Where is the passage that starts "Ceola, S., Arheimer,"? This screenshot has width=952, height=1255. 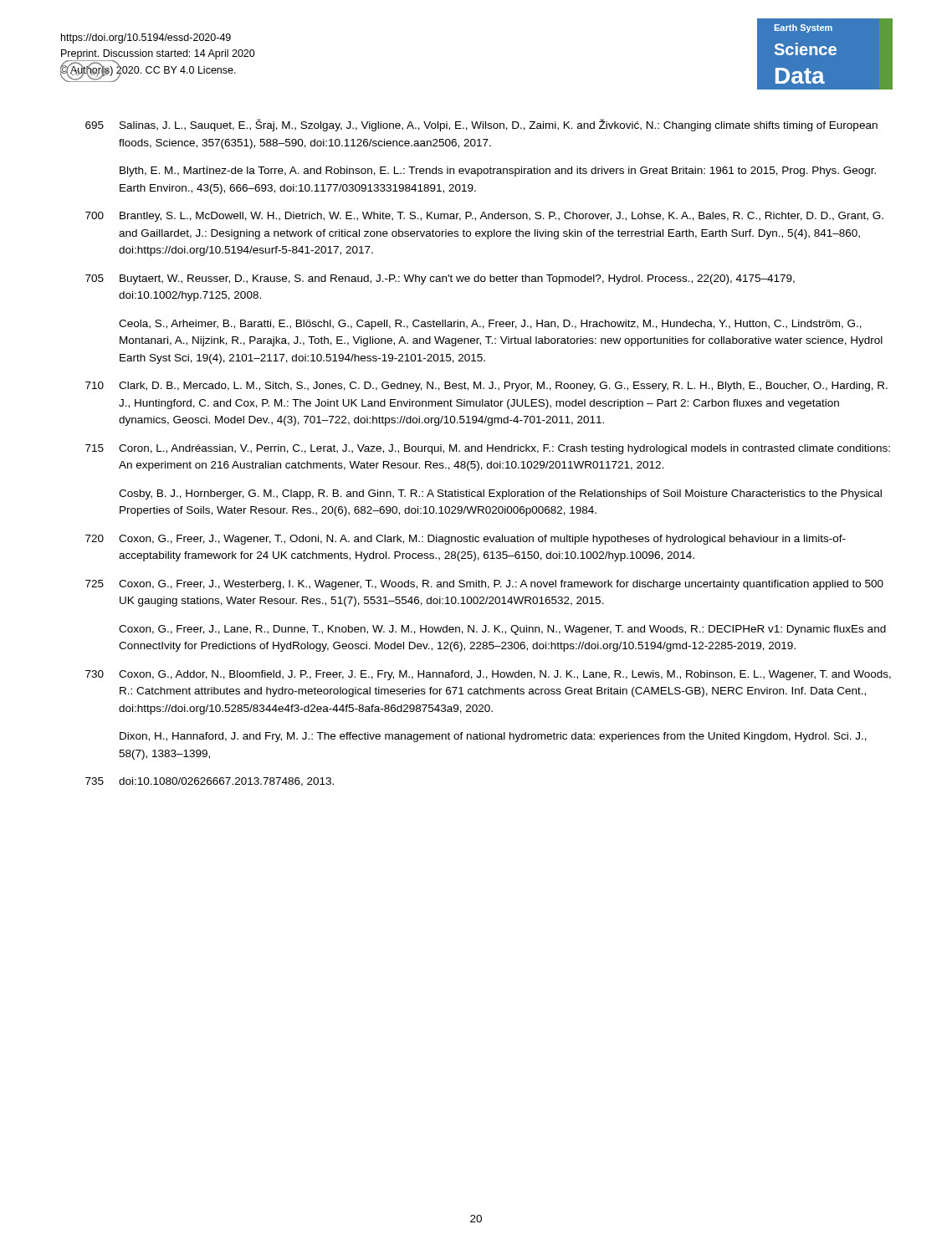(x=501, y=340)
